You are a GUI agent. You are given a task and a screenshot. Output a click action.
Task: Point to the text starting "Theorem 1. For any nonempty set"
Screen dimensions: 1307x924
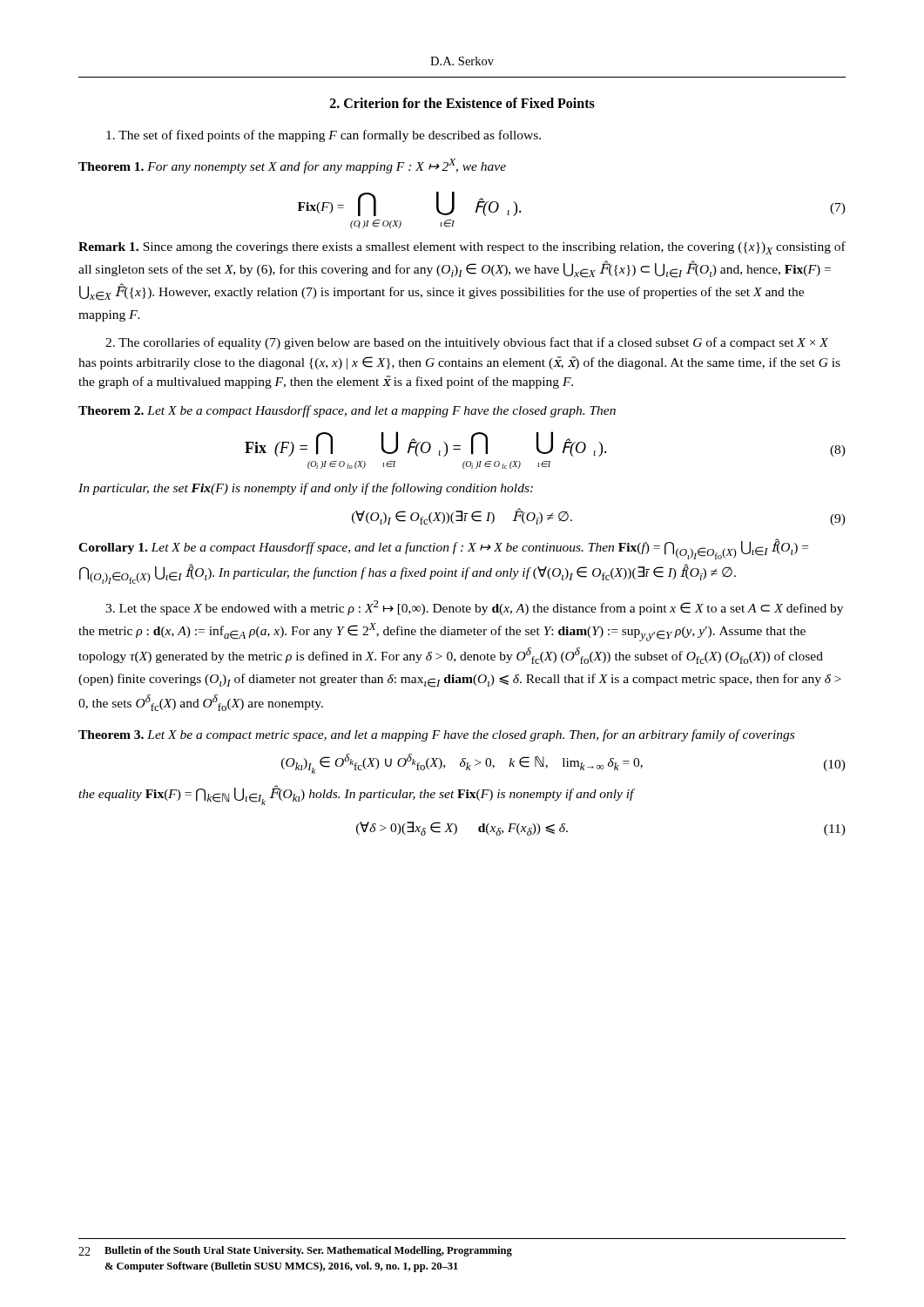pos(292,164)
